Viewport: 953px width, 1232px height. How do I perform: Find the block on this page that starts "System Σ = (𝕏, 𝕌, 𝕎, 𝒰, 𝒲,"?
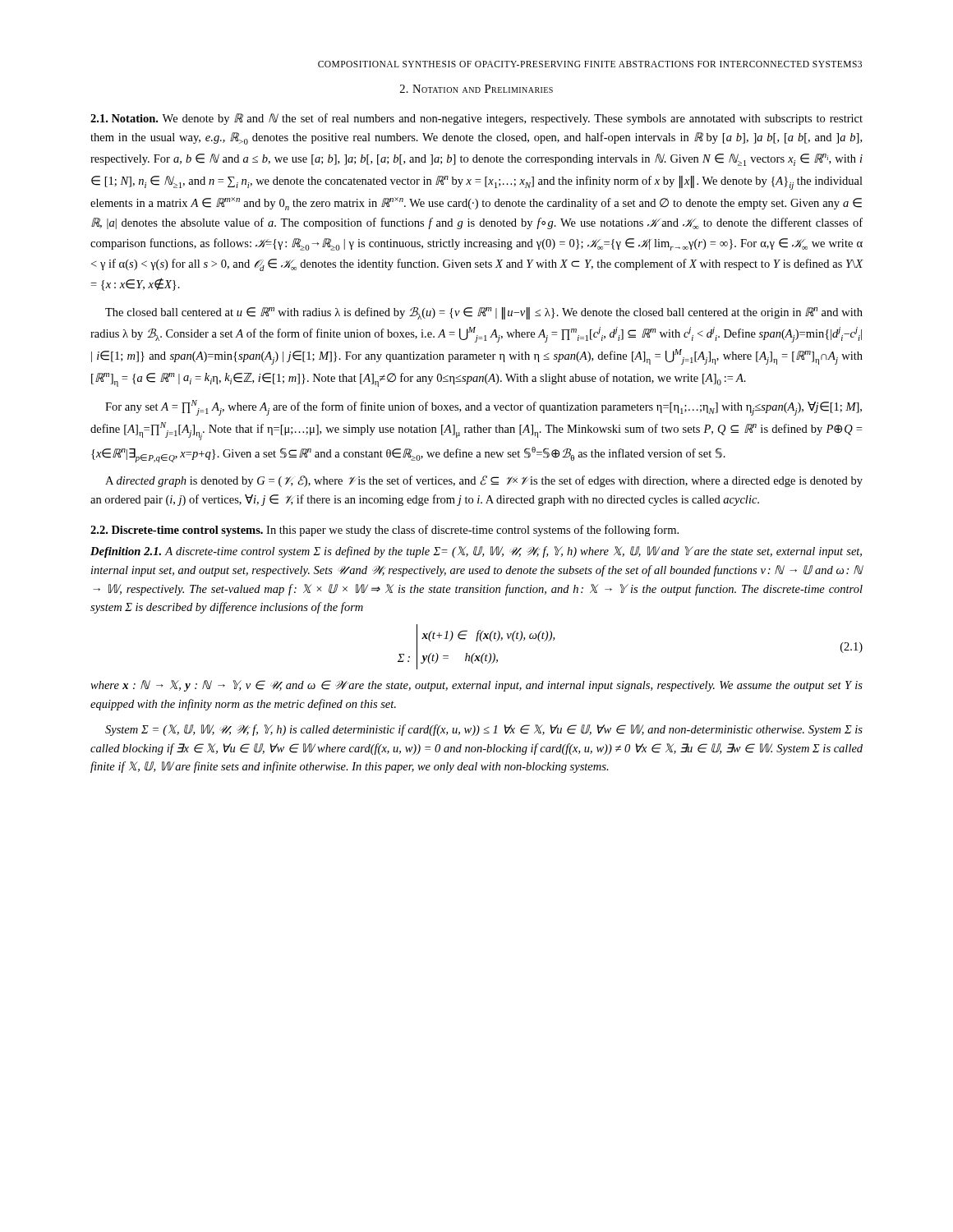tap(476, 748)
